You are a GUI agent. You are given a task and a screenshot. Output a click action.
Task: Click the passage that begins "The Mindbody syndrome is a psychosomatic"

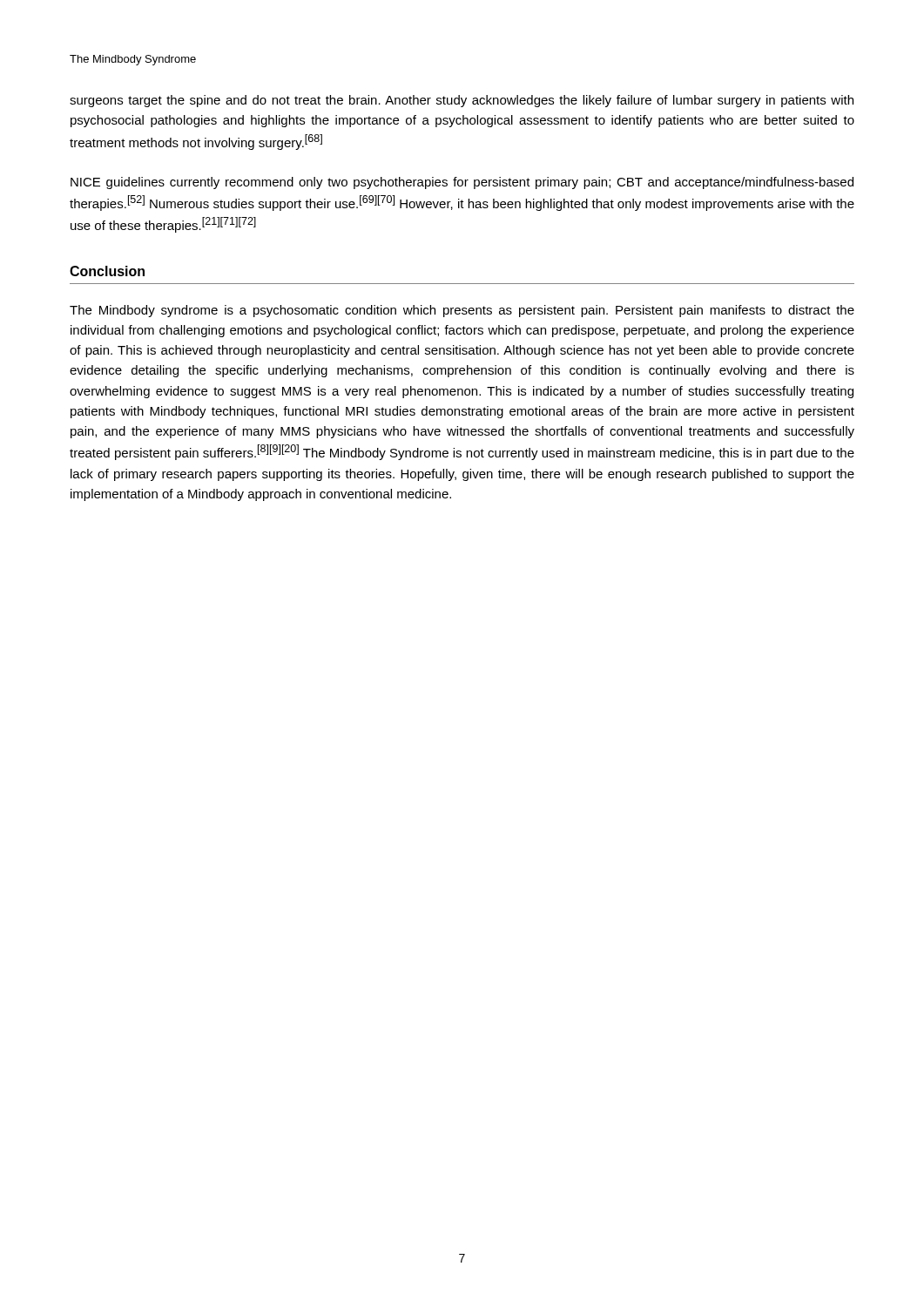click(x=462, y=401)
